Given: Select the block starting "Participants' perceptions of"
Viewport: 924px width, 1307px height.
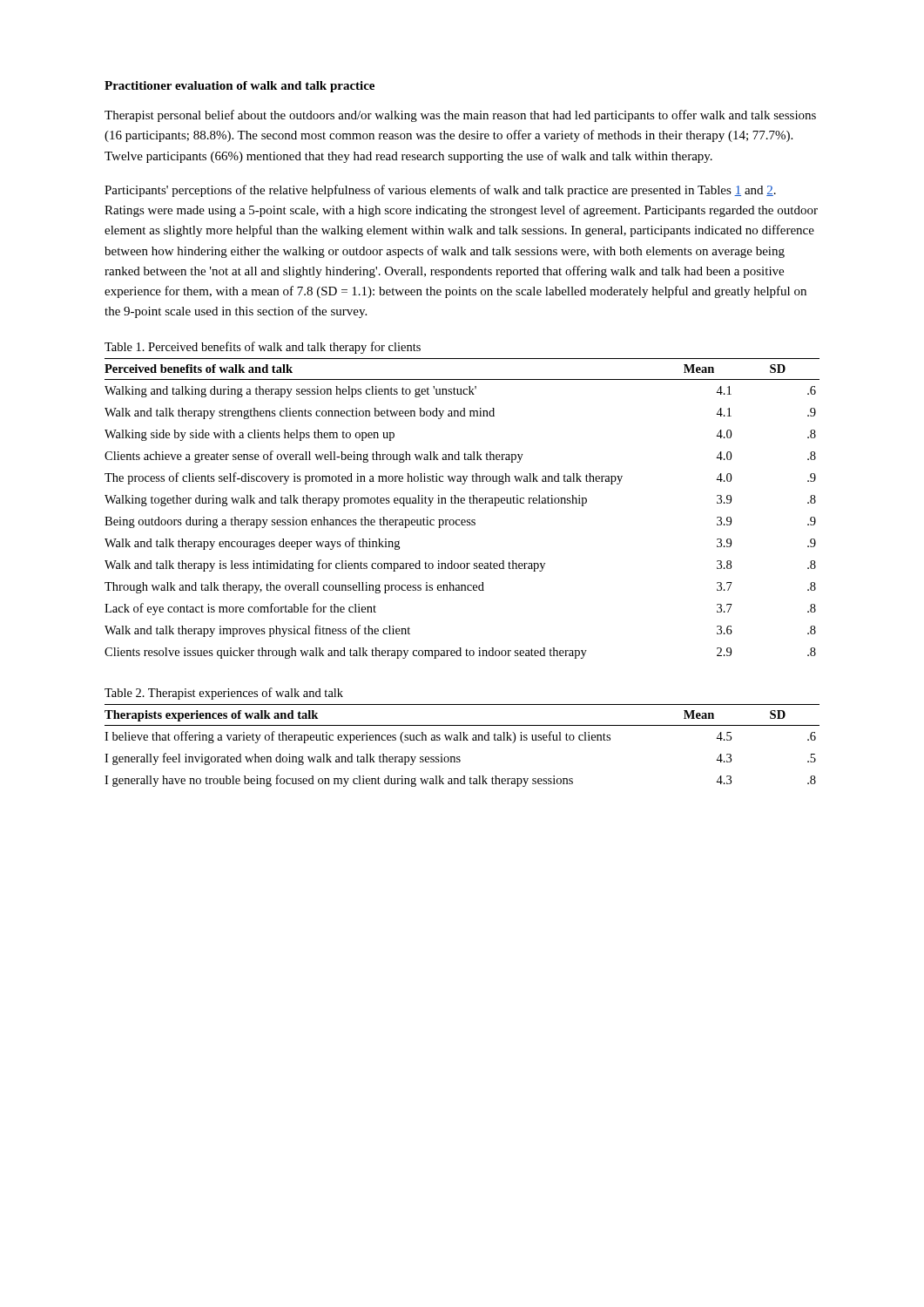Looking at the screenshot, I should (461, 250).
